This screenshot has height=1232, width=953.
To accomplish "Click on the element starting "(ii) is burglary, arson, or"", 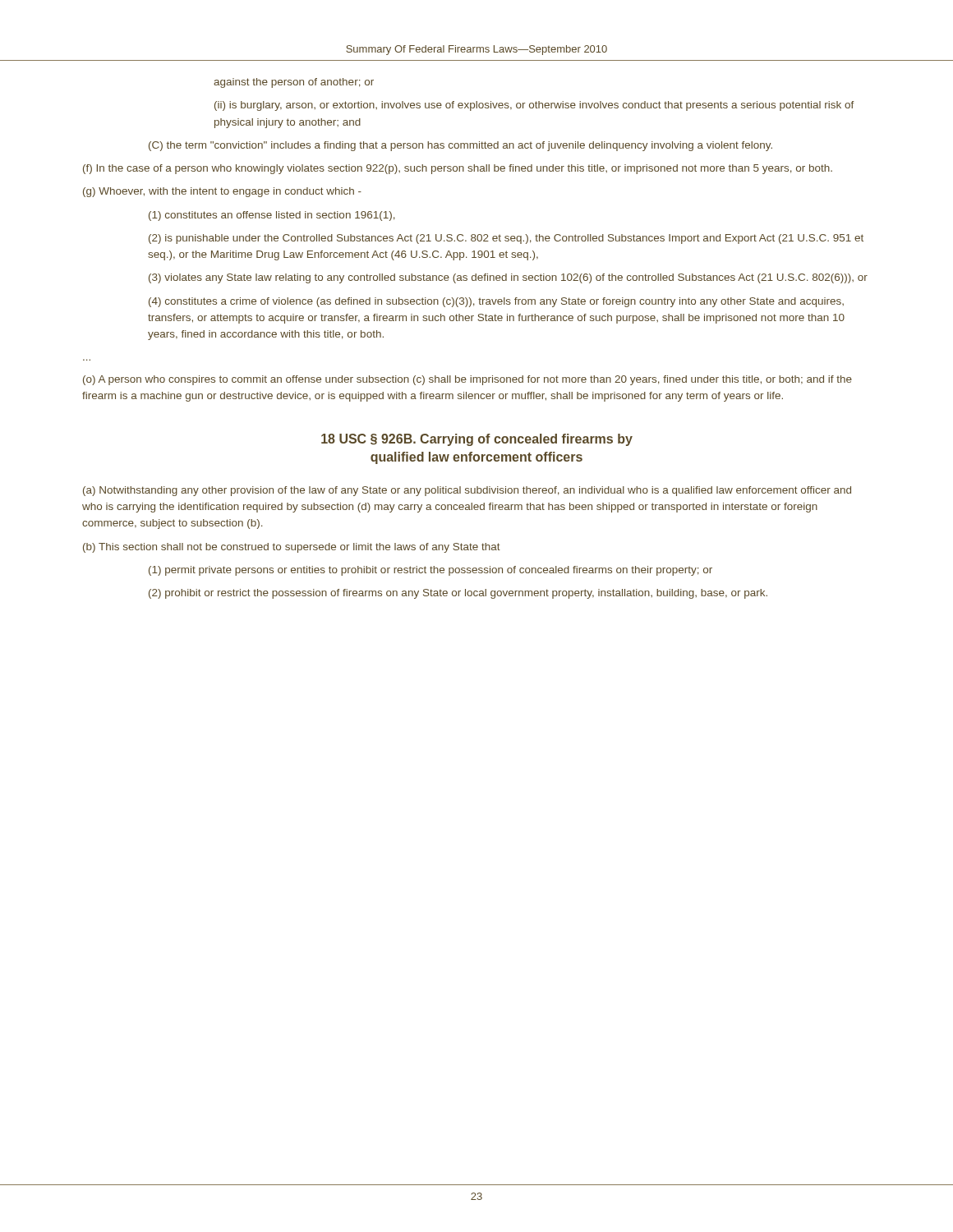I will pos(534,113).
